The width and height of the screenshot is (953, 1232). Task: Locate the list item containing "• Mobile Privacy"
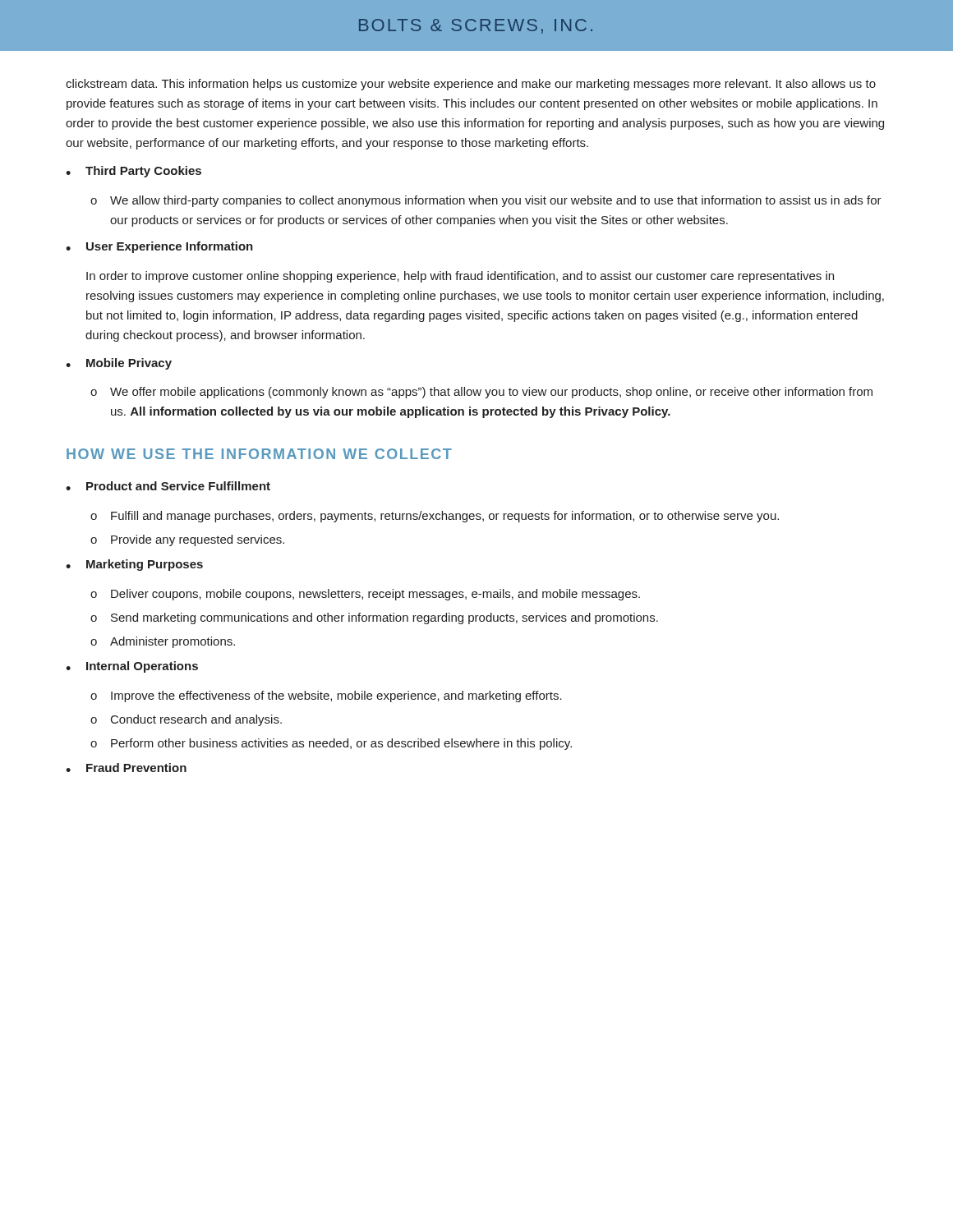click(x=119, y=364)
